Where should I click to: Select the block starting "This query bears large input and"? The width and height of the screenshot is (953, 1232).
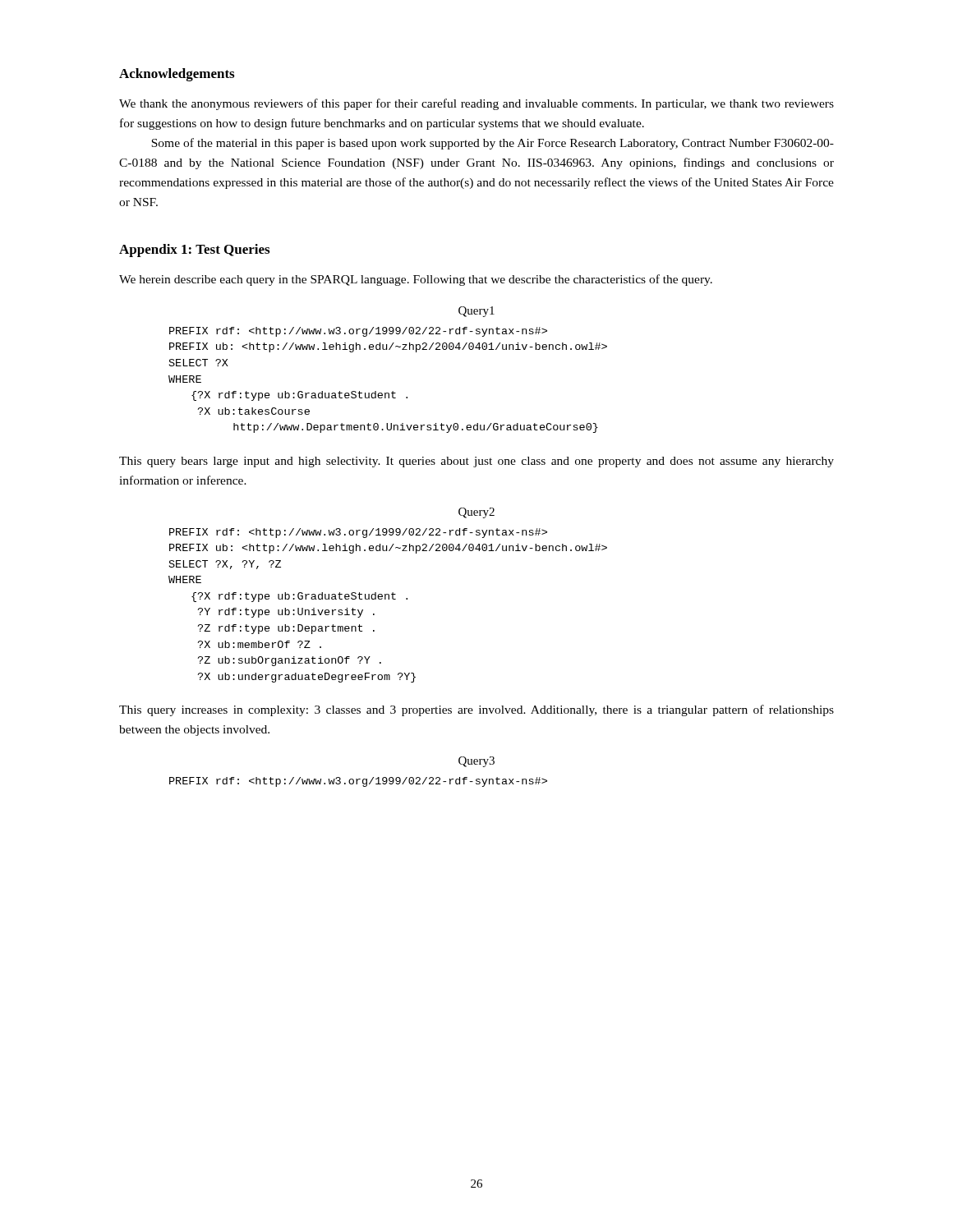pyautogui.click(x=476, y=471)
